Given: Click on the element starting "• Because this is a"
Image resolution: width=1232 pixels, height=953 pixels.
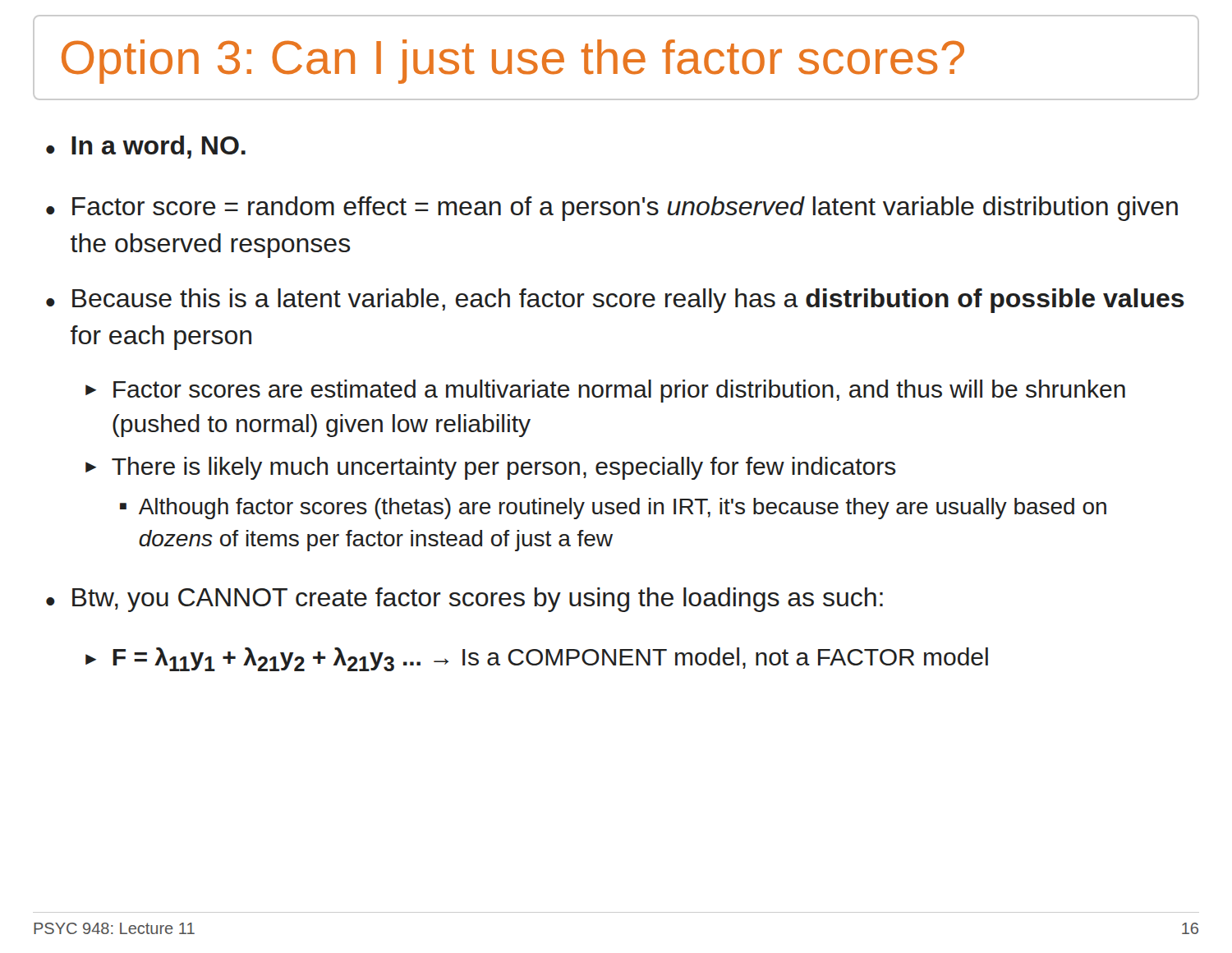Looking at the screenshot, I should pos(616,317).
